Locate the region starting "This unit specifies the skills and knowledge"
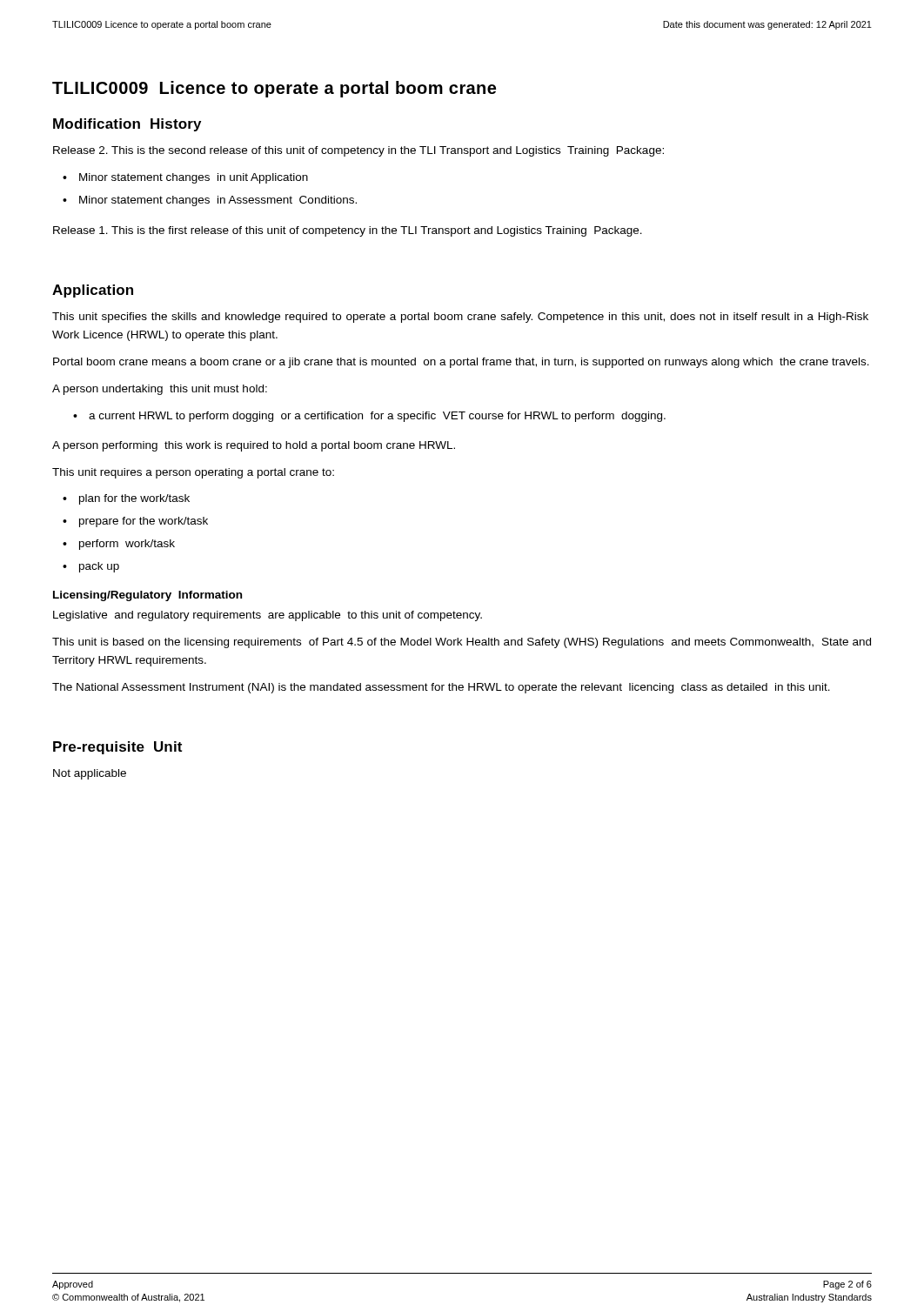Image resolution: width=924 pixels, height=1305 pixels. [x=462, y=326]
